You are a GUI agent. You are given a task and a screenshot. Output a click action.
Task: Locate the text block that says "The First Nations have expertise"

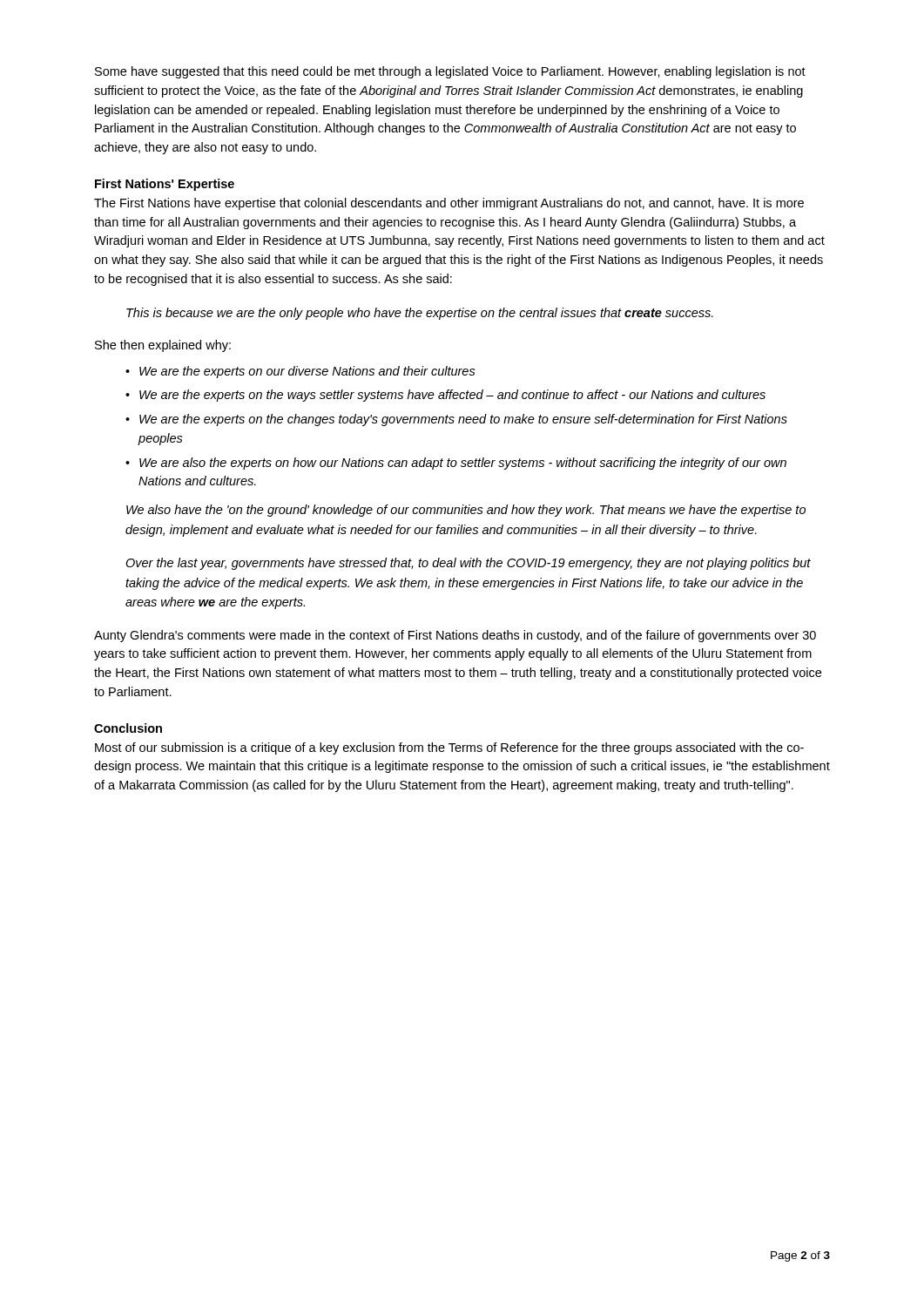[459, 241]
